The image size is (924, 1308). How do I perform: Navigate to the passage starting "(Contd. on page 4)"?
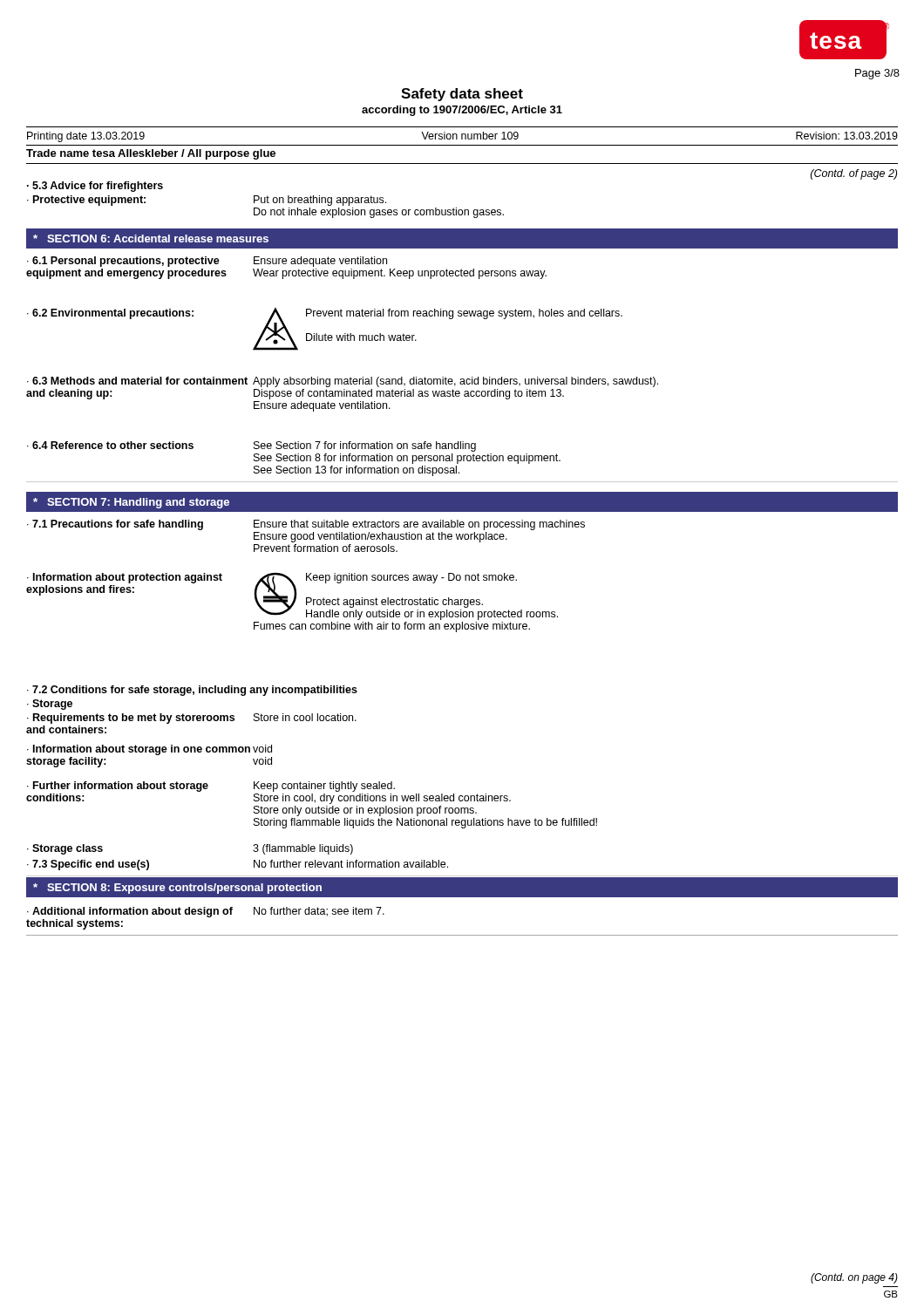854,1277
